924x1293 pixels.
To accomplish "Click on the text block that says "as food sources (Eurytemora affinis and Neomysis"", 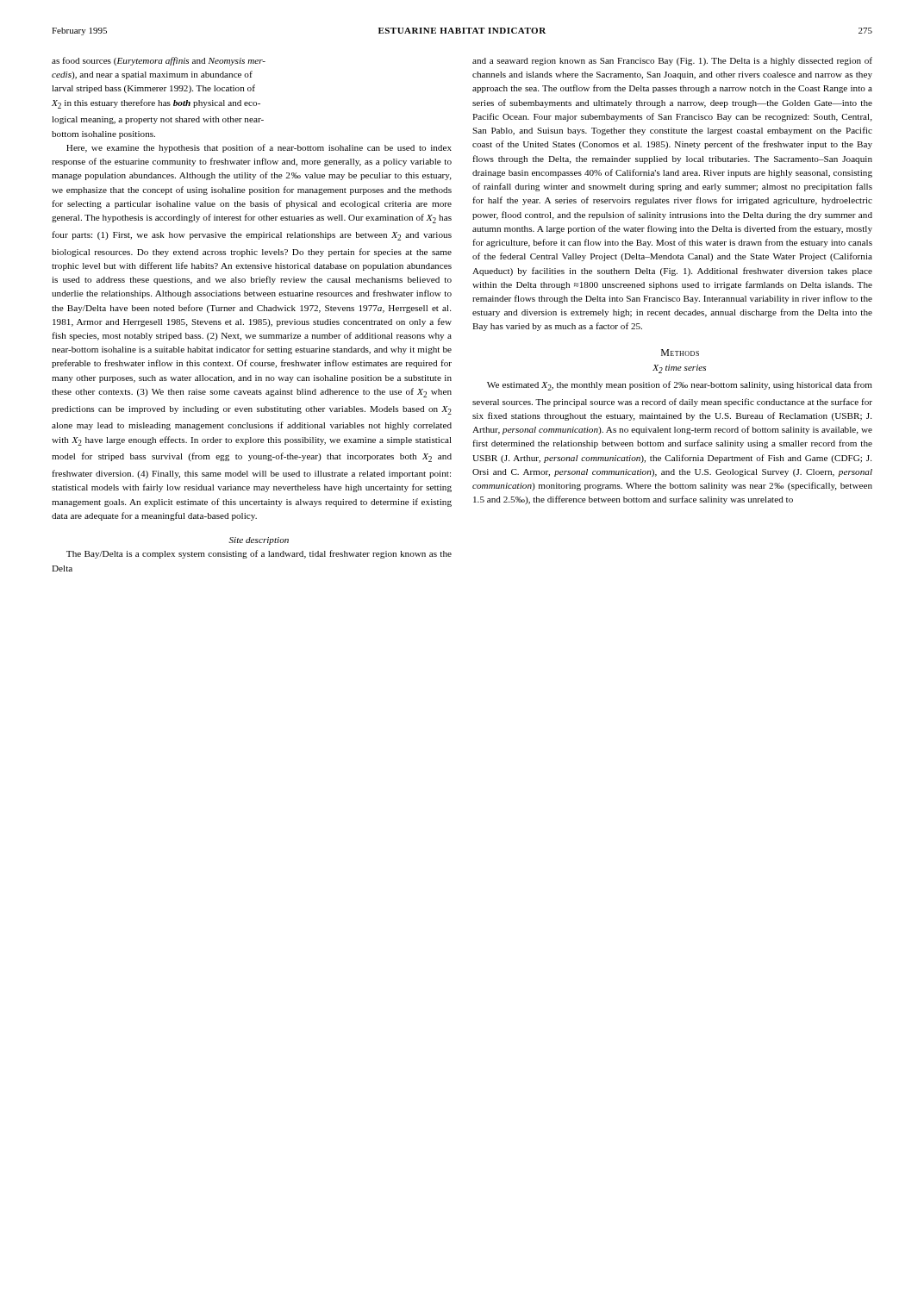I will point(252,97).
